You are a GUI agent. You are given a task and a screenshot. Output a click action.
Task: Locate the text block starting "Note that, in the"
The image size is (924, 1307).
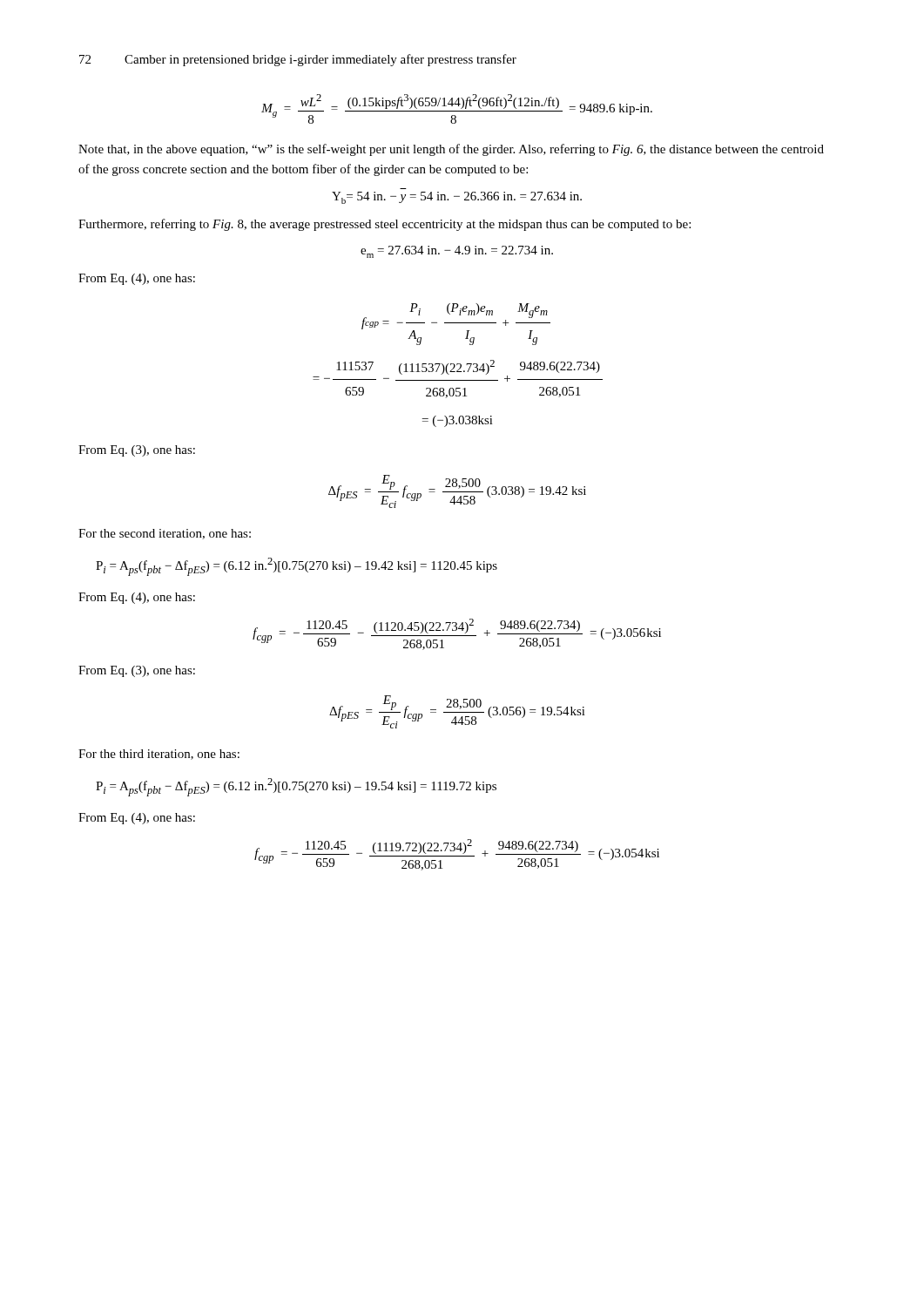click(451, 159)
